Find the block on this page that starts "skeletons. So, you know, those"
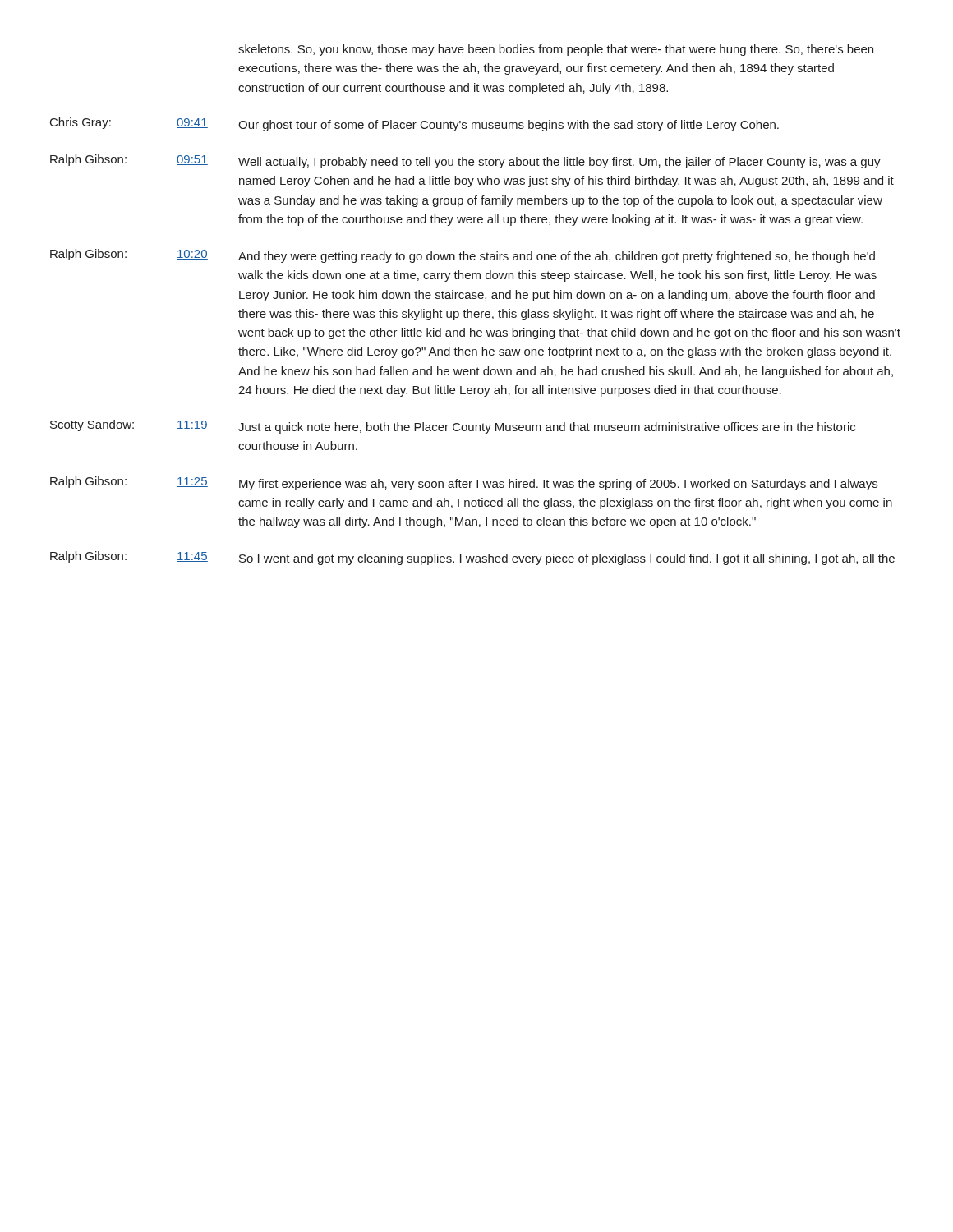 click(476, 68)
